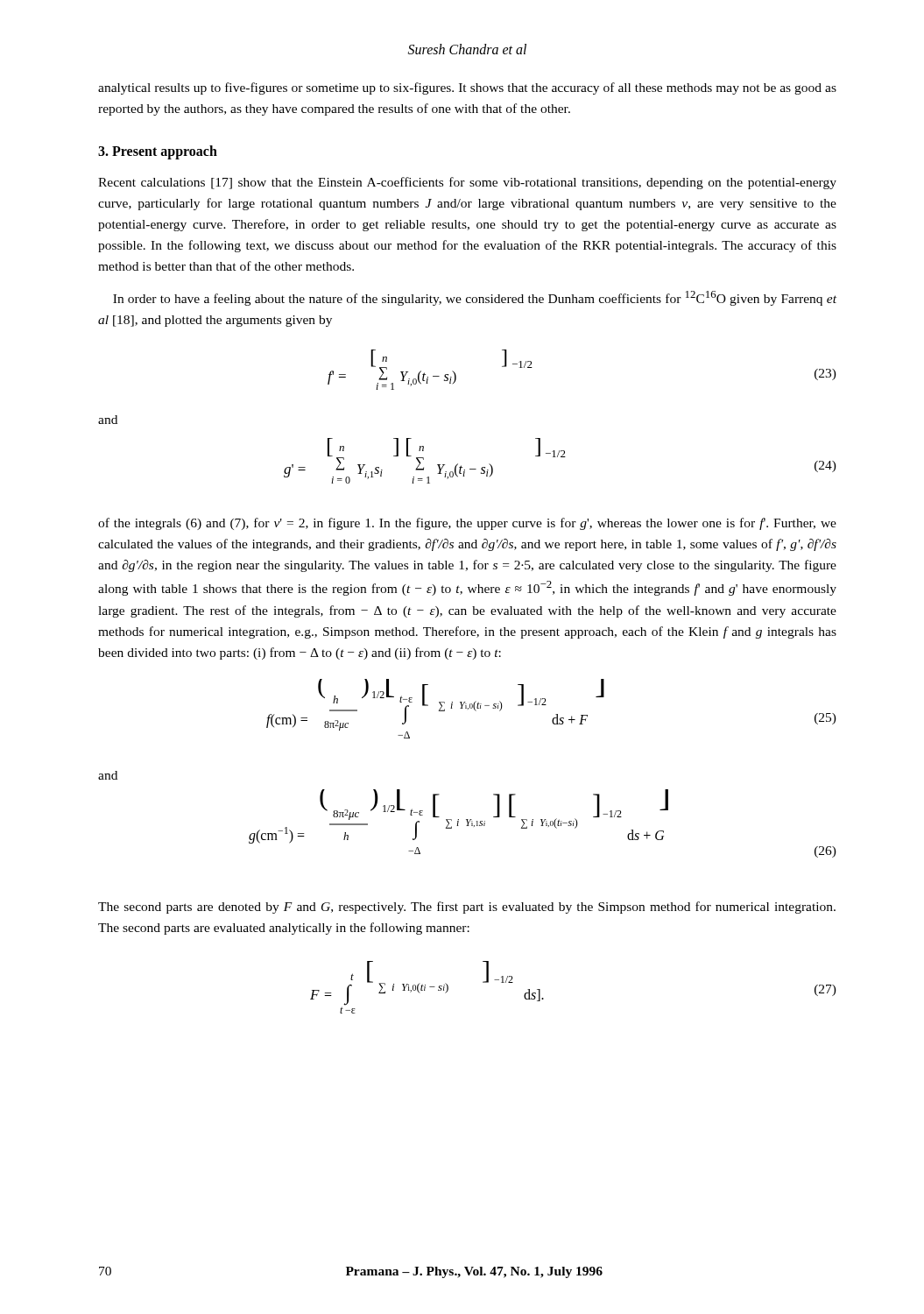Screen dimensions: 1314x924
Task: Point to the block beginning "The second parts"
Action: coord(467,916)
